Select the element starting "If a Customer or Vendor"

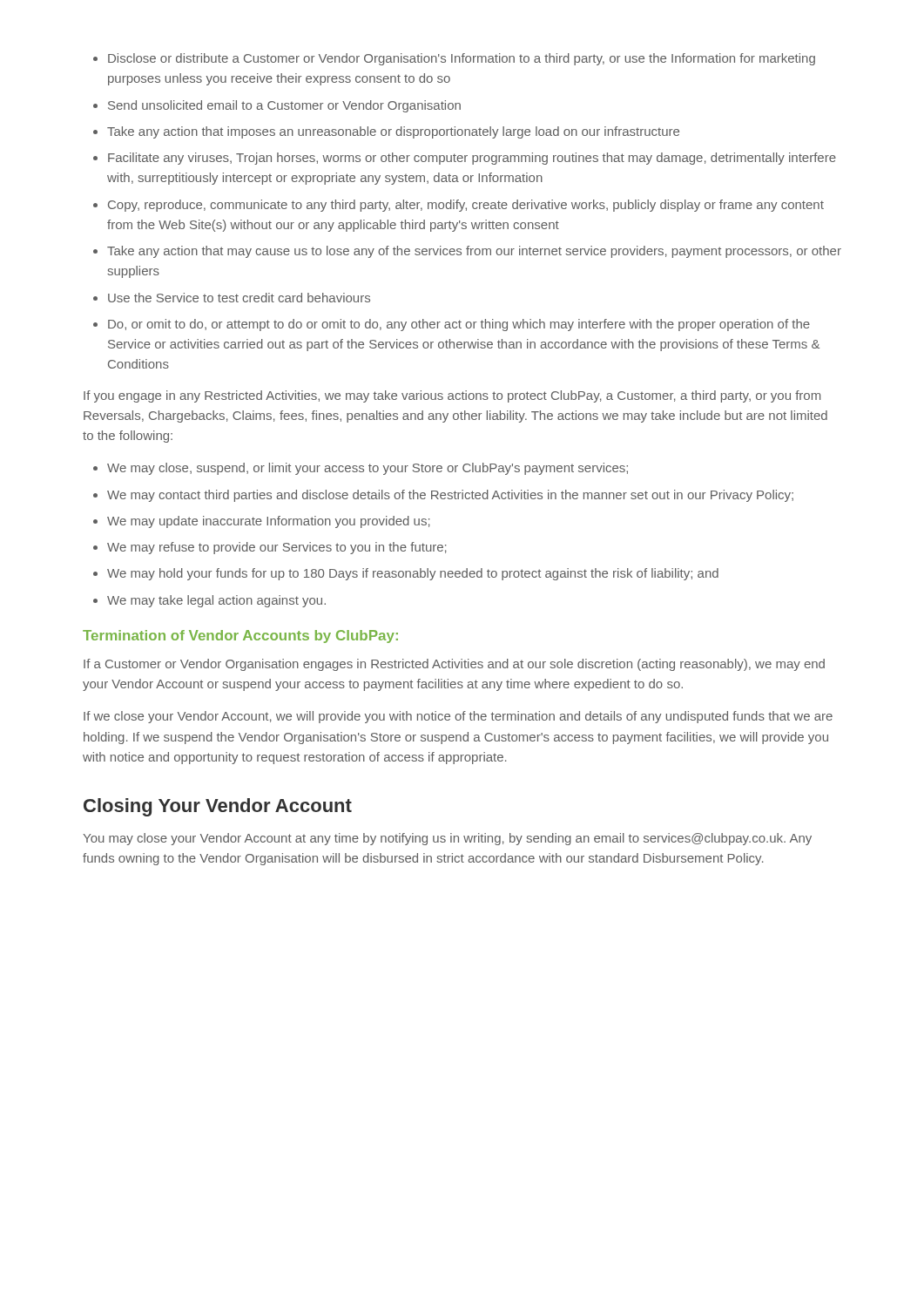coord(454,673)
